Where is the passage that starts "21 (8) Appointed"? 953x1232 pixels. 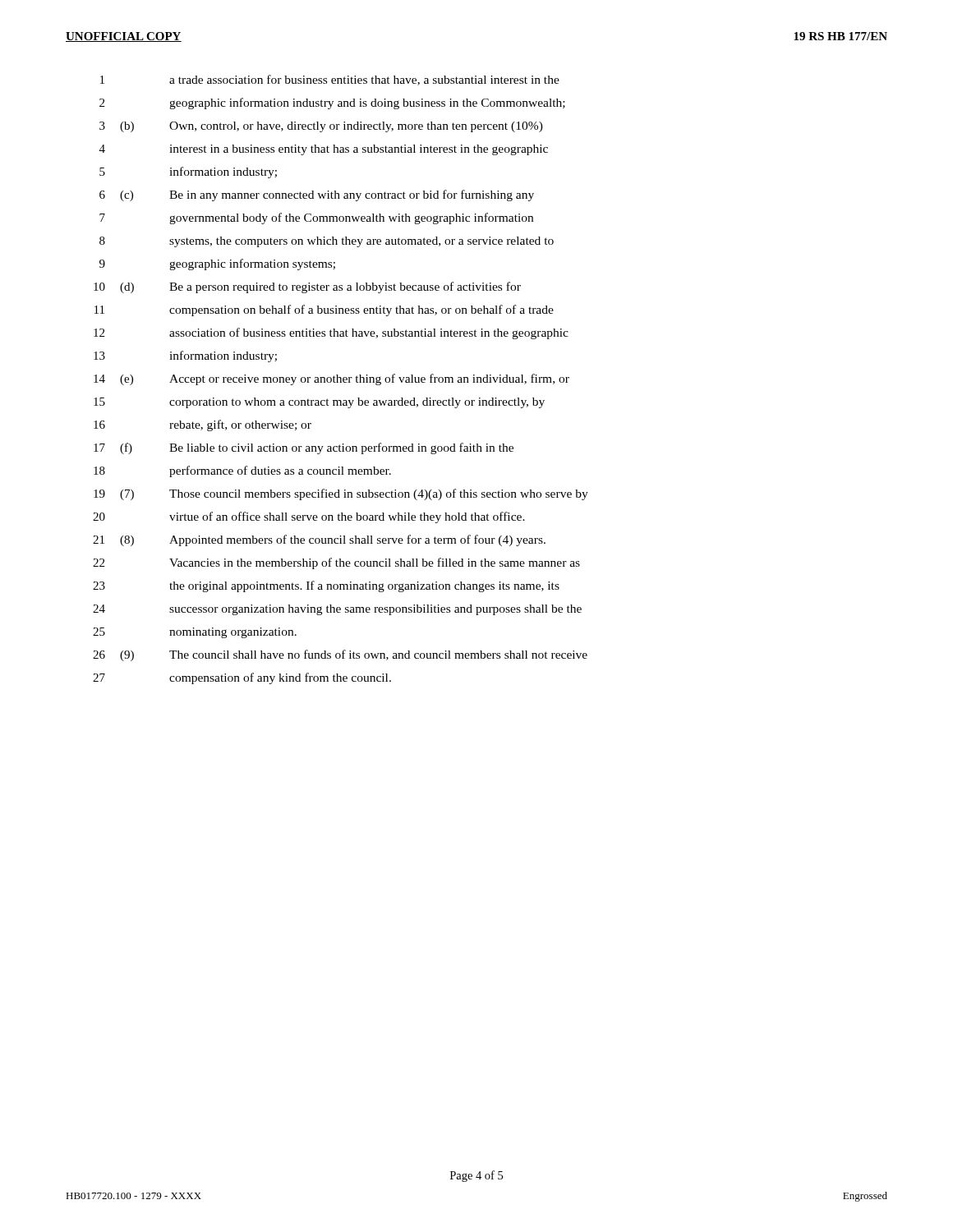pos(476,540)
